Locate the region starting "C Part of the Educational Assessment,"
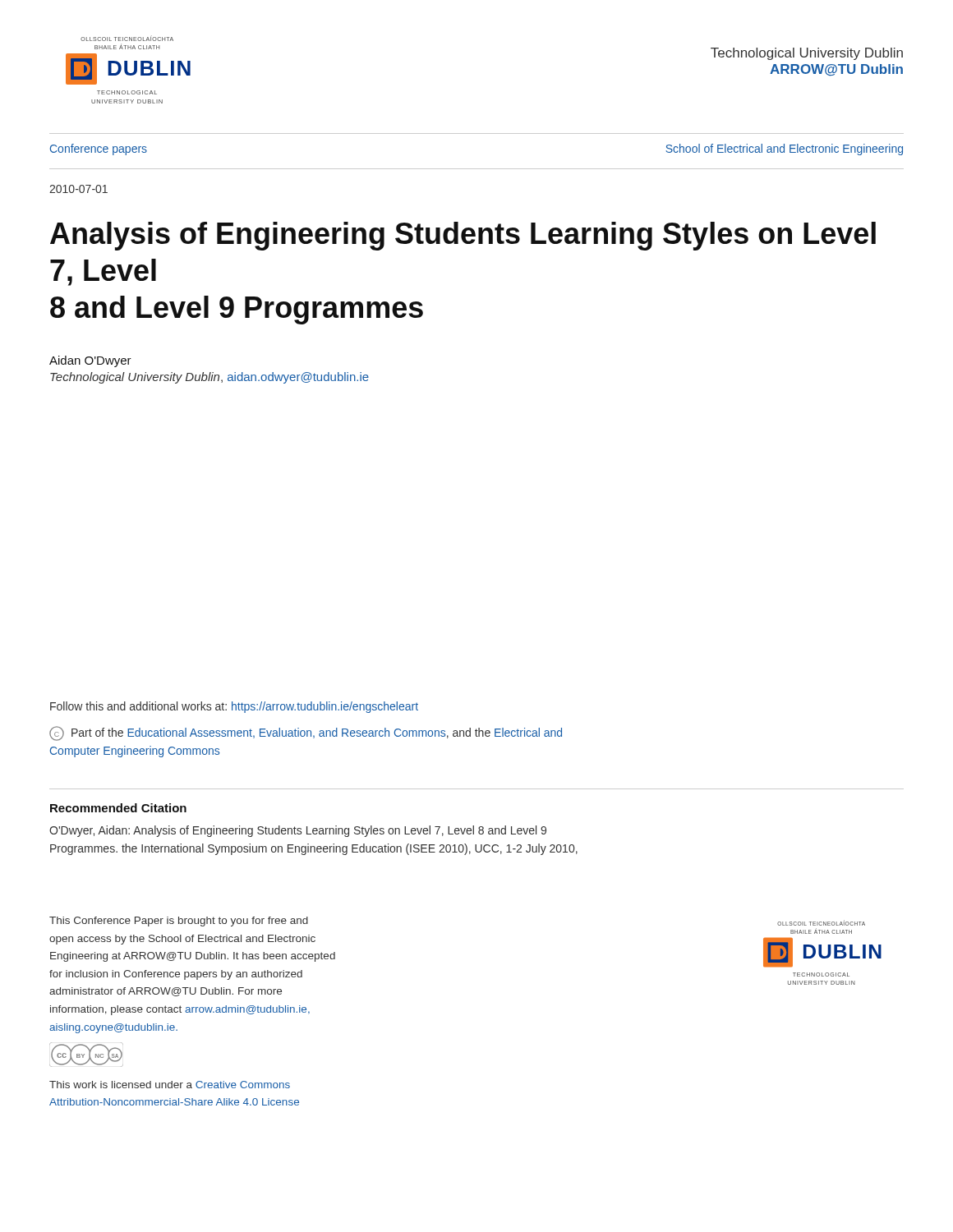This screenshot has width=953, height=1232. (306, 742)
